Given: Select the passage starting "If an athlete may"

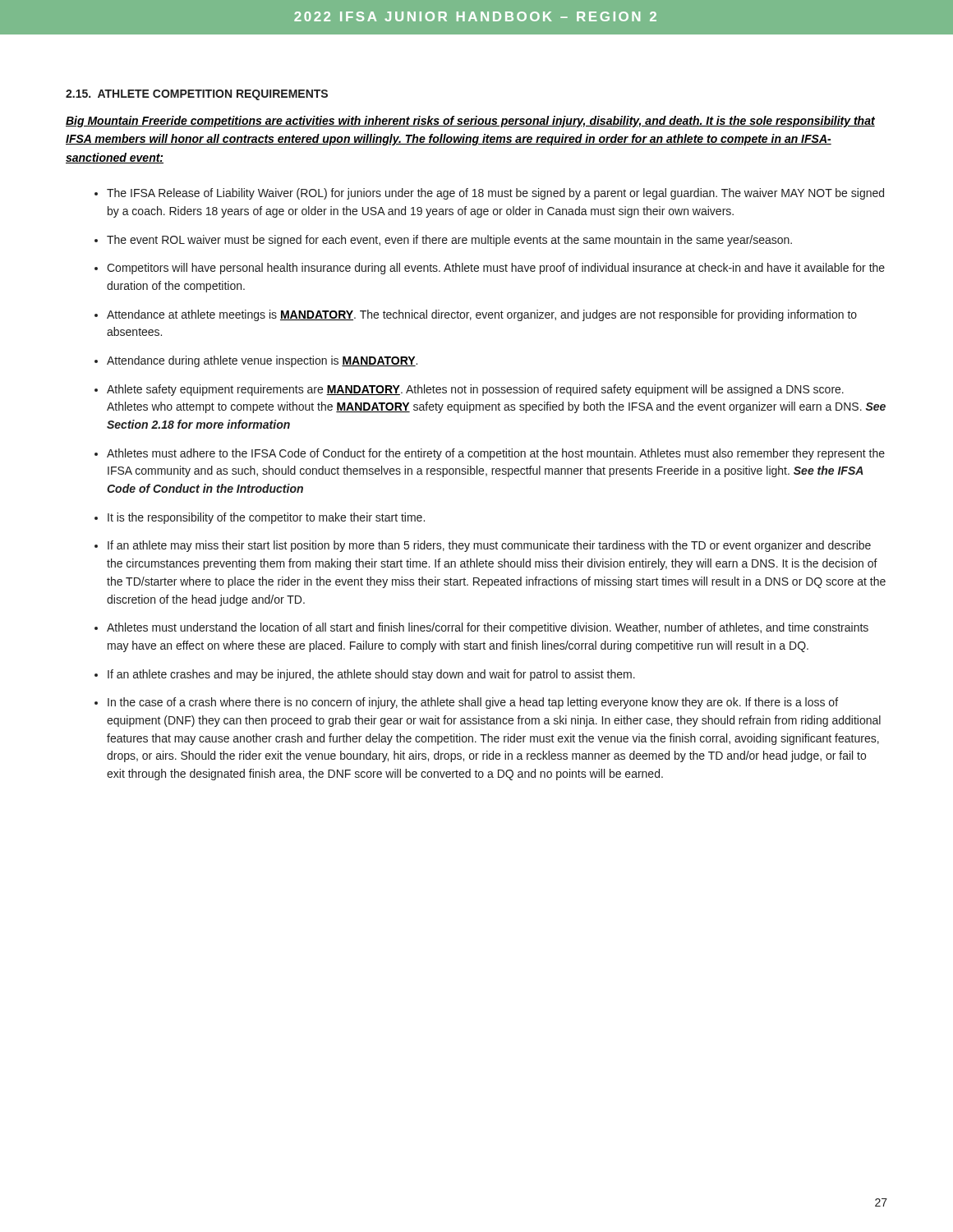Looking at the screenshot, I should coord(496,573).
